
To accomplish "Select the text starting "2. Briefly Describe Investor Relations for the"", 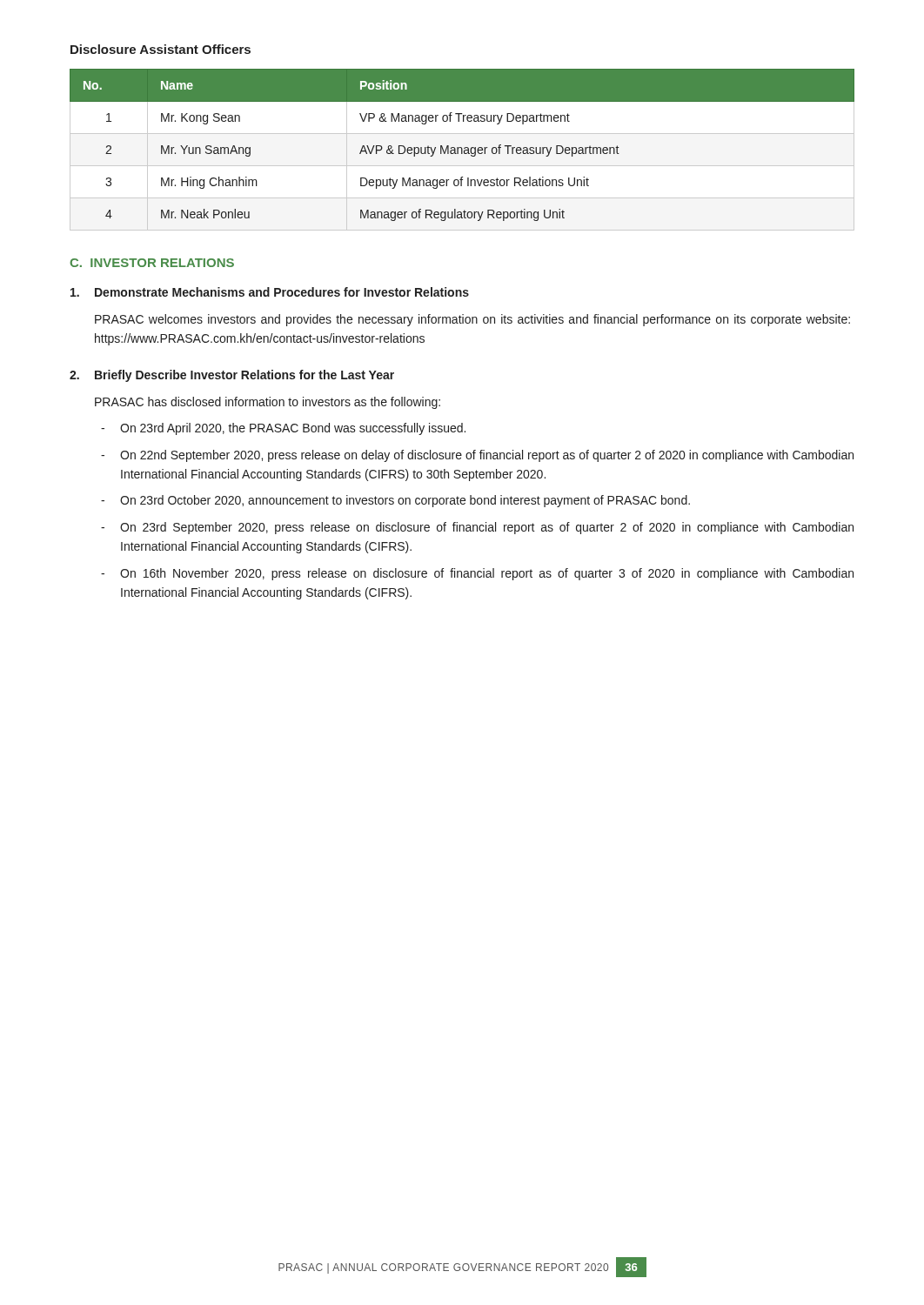I will (232, 375).
